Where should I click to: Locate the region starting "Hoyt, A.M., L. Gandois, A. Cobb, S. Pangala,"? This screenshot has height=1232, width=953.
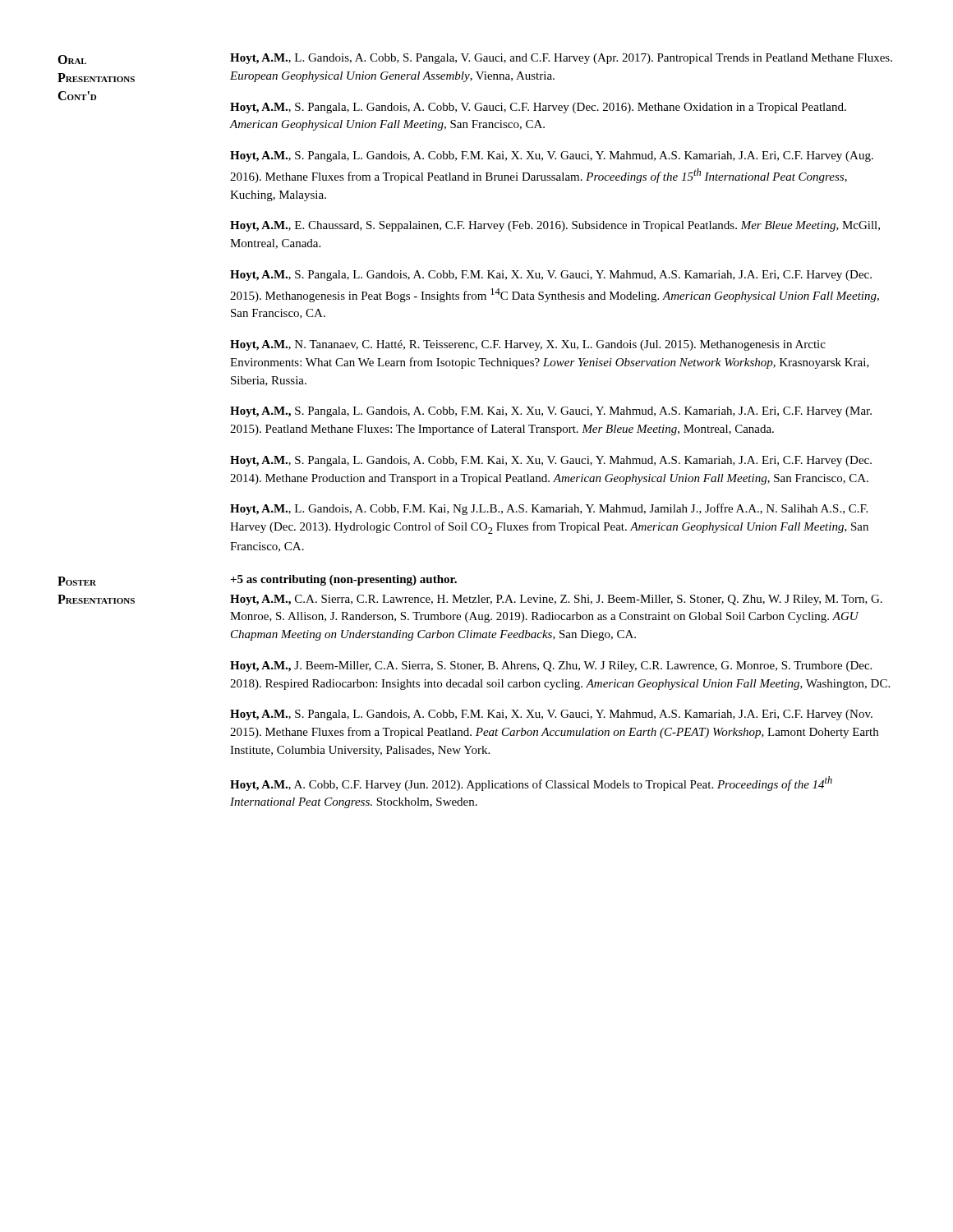562,66
